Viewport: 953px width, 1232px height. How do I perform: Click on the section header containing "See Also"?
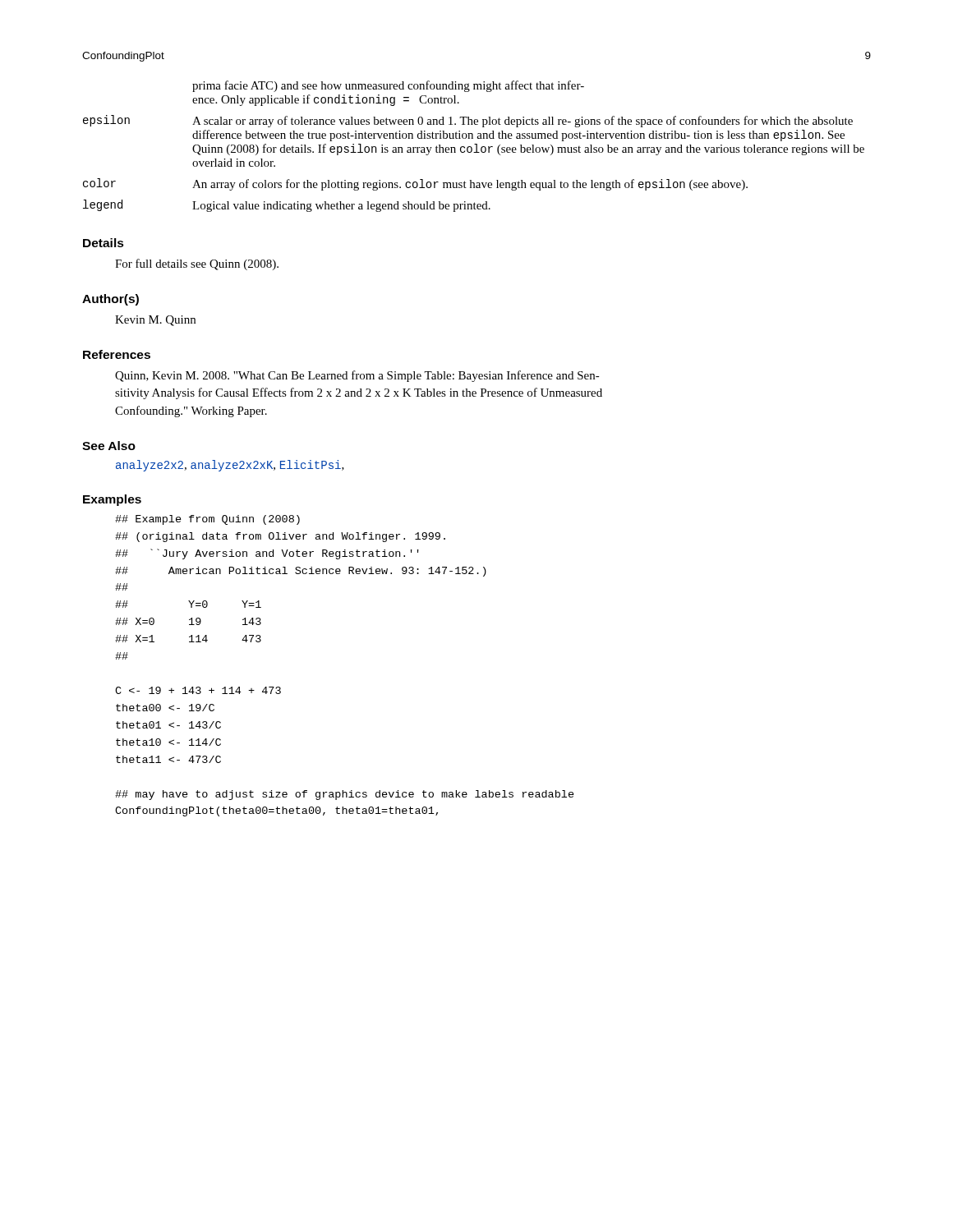tap(109, 445)
